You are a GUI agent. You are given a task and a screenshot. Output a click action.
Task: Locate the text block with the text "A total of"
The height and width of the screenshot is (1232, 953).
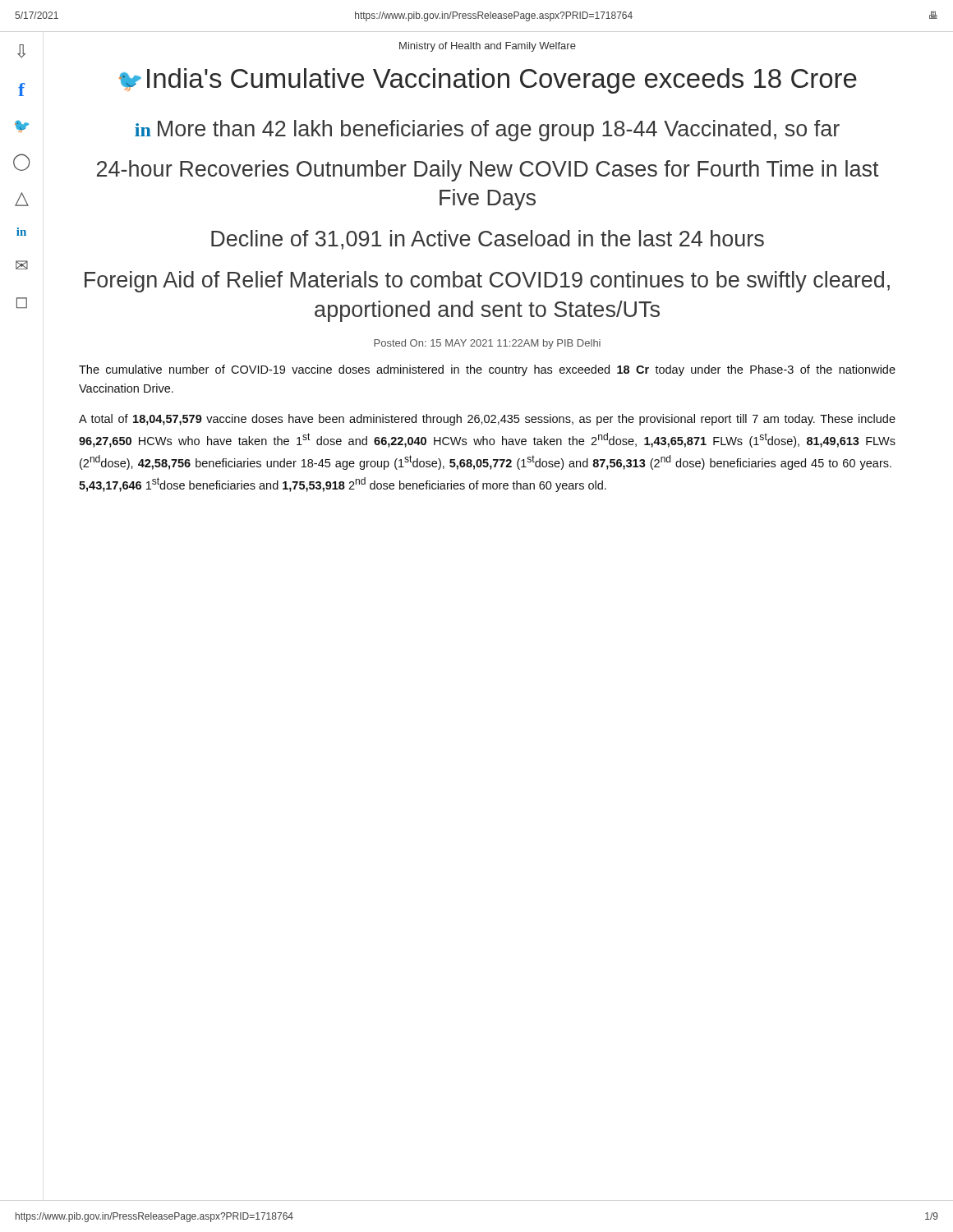click(487, 452)
